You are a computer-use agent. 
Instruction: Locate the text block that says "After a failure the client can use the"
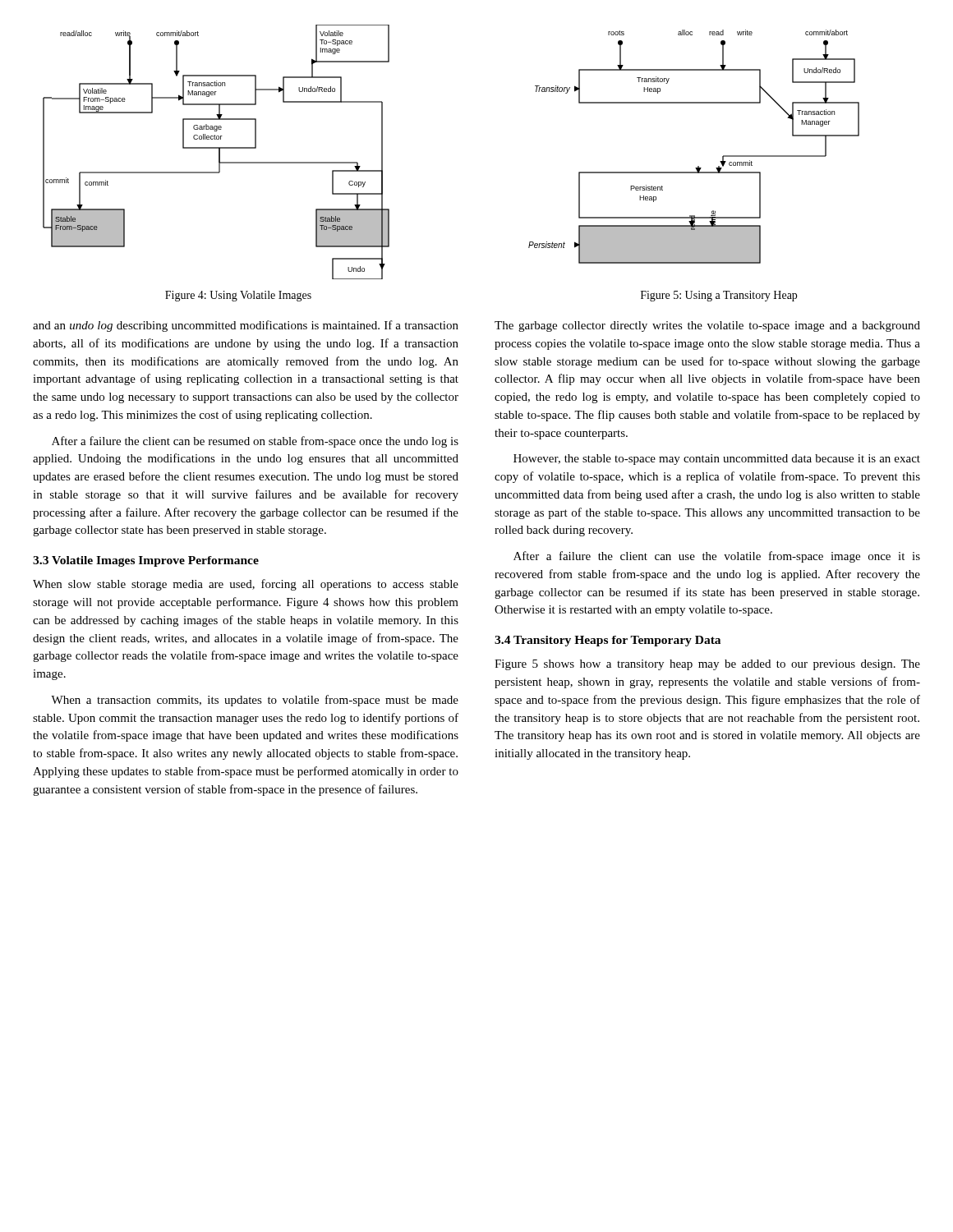[x=707, y=584]
